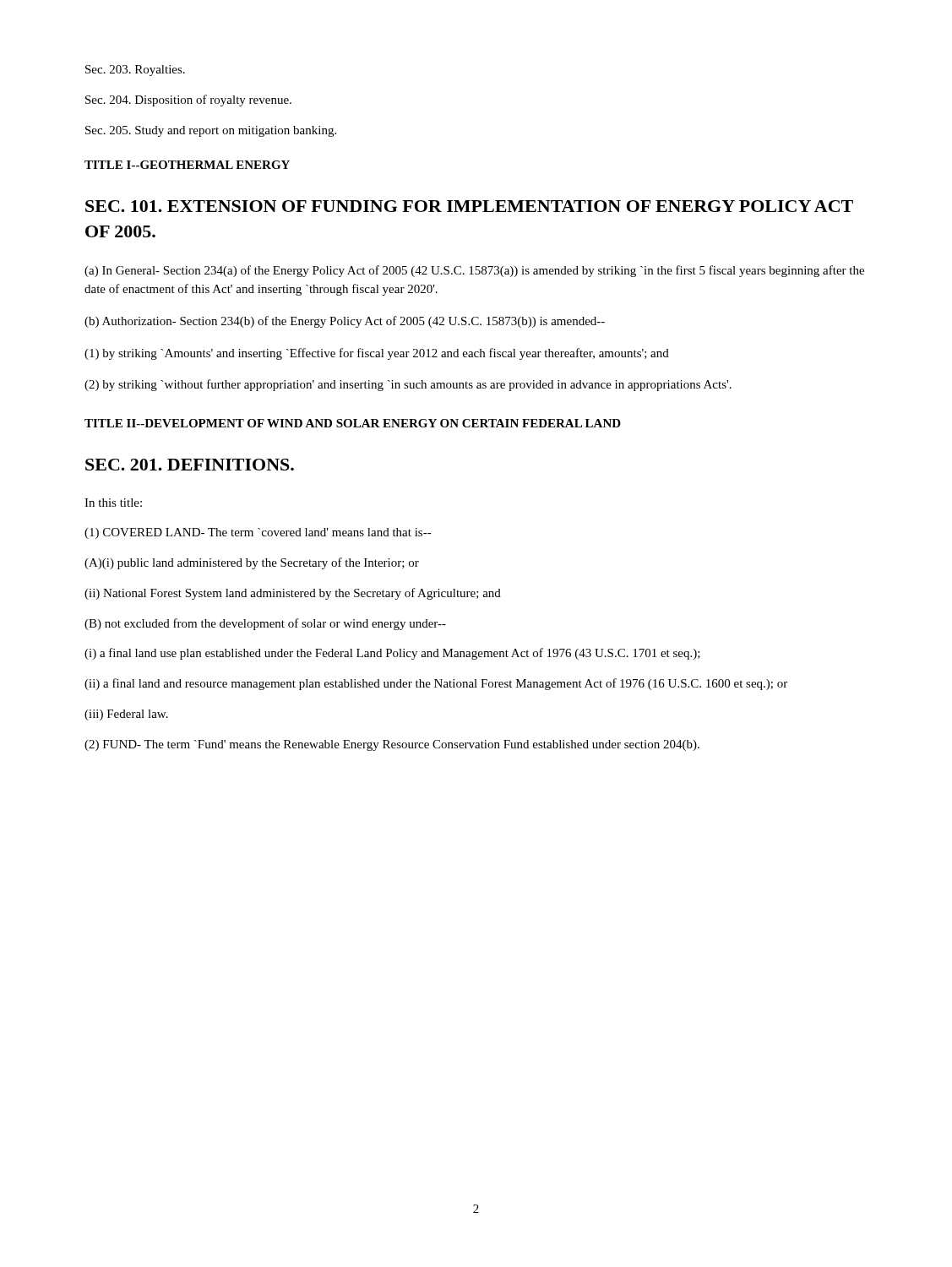Locate the text "Sec. 204. Disposition of royalty revenue."
This screenshot has width=952, height=1267.
click(188, 99)
